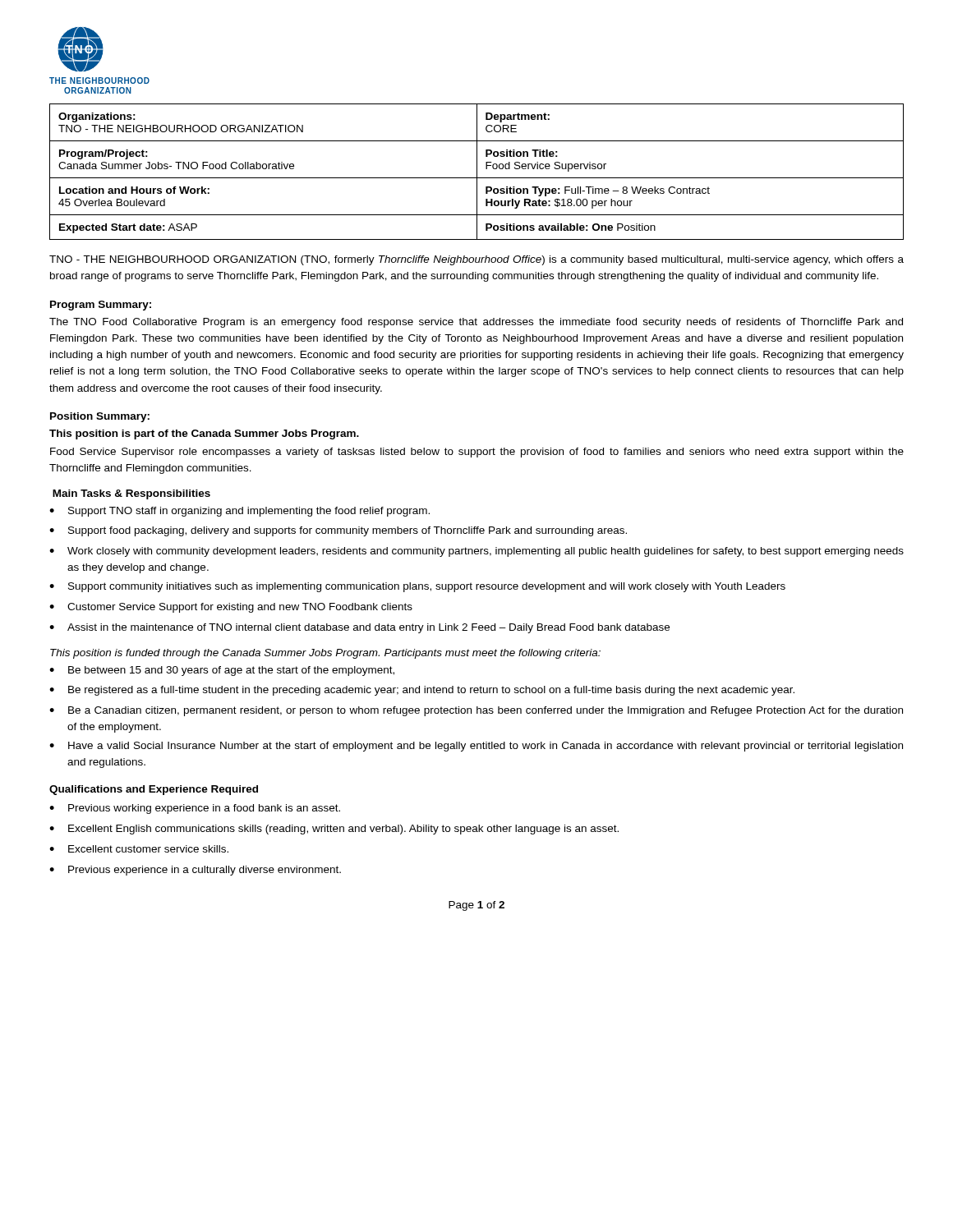Image resolution: width=953 pixels, height=1232 pixels.
Task: Locate the section header with the text "Main Tasks &"
Action: (130, 493)
